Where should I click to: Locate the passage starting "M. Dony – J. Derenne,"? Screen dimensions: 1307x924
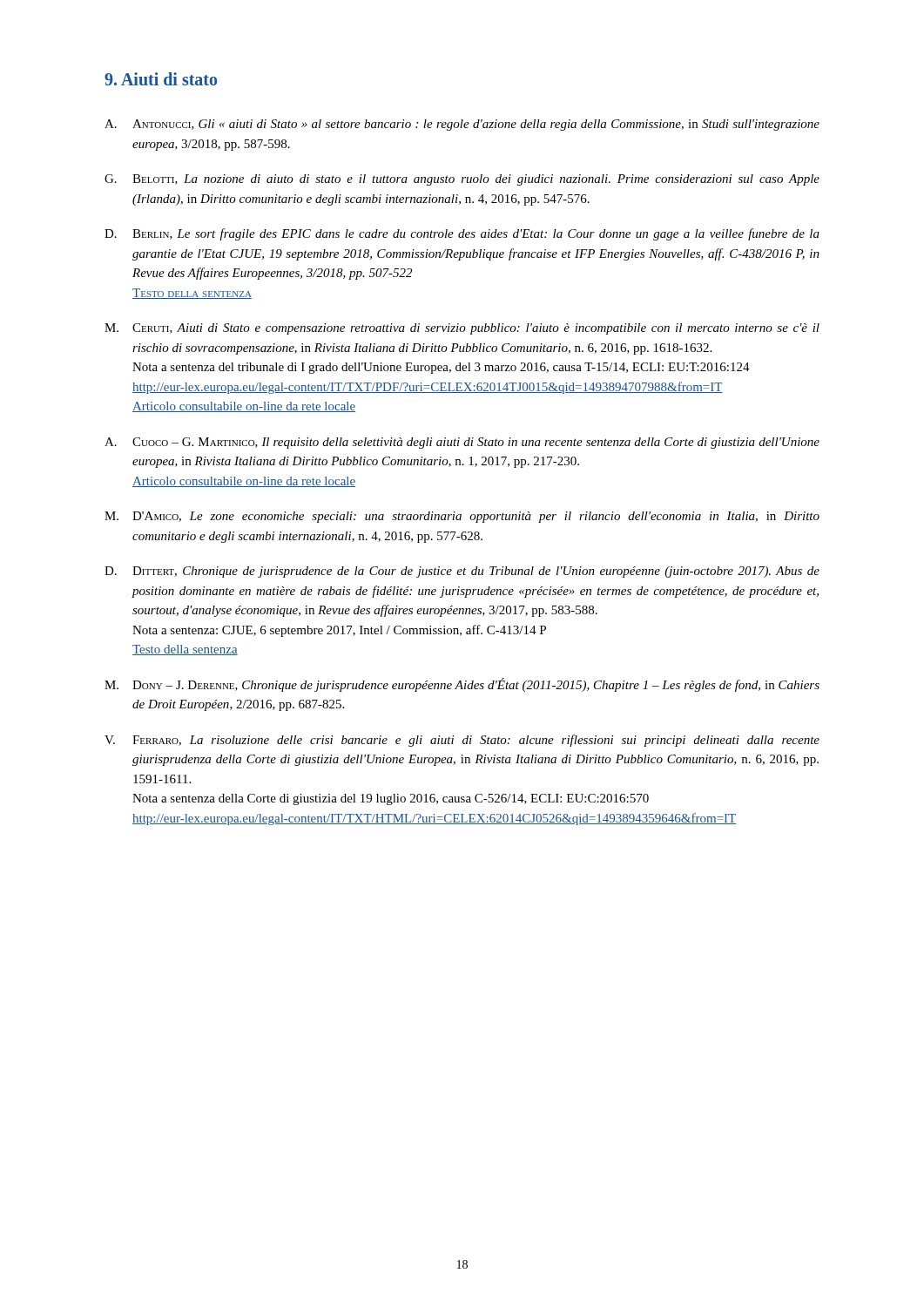(462, 694)
